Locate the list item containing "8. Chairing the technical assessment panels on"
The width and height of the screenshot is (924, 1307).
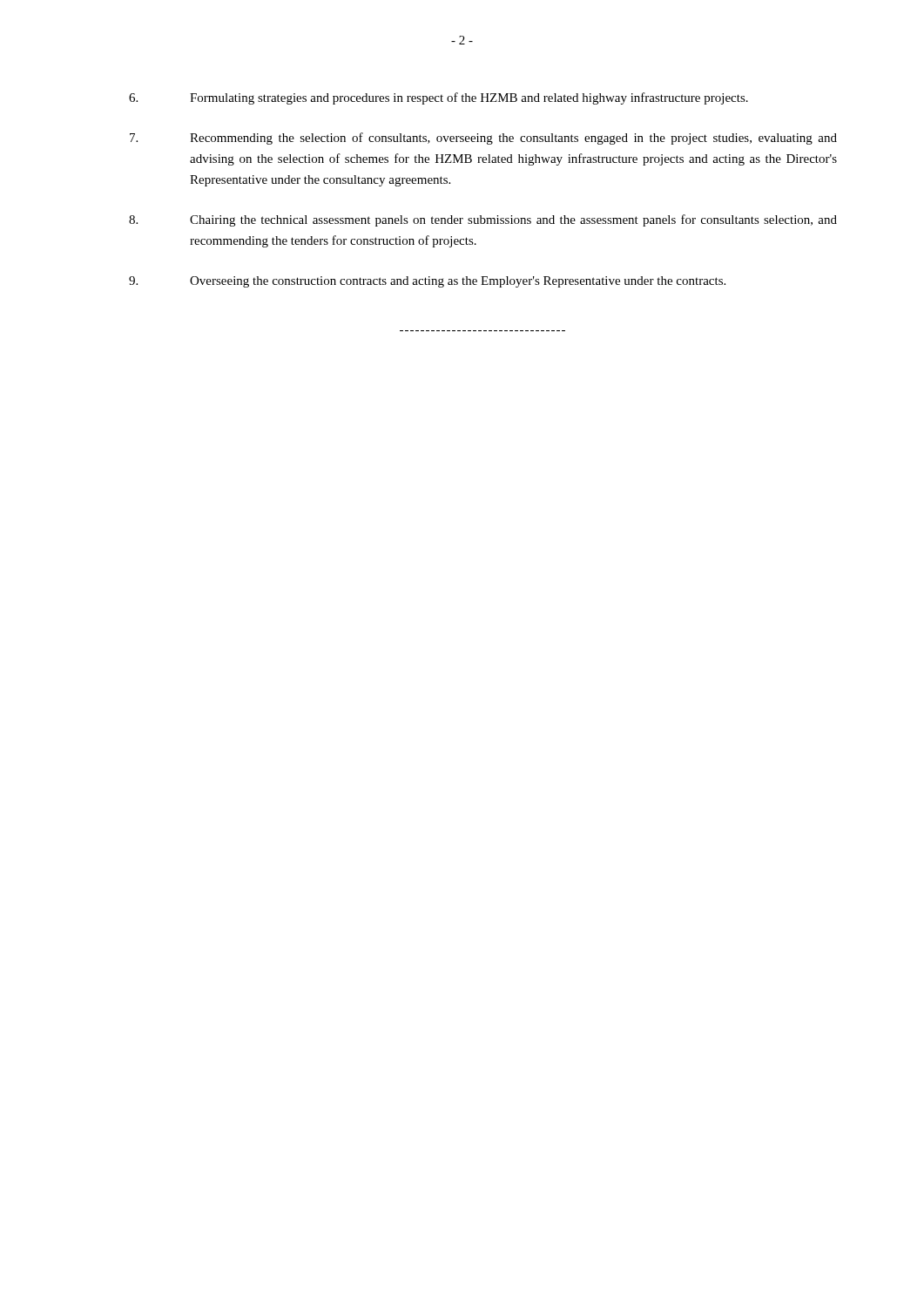[x=483, y=230]
